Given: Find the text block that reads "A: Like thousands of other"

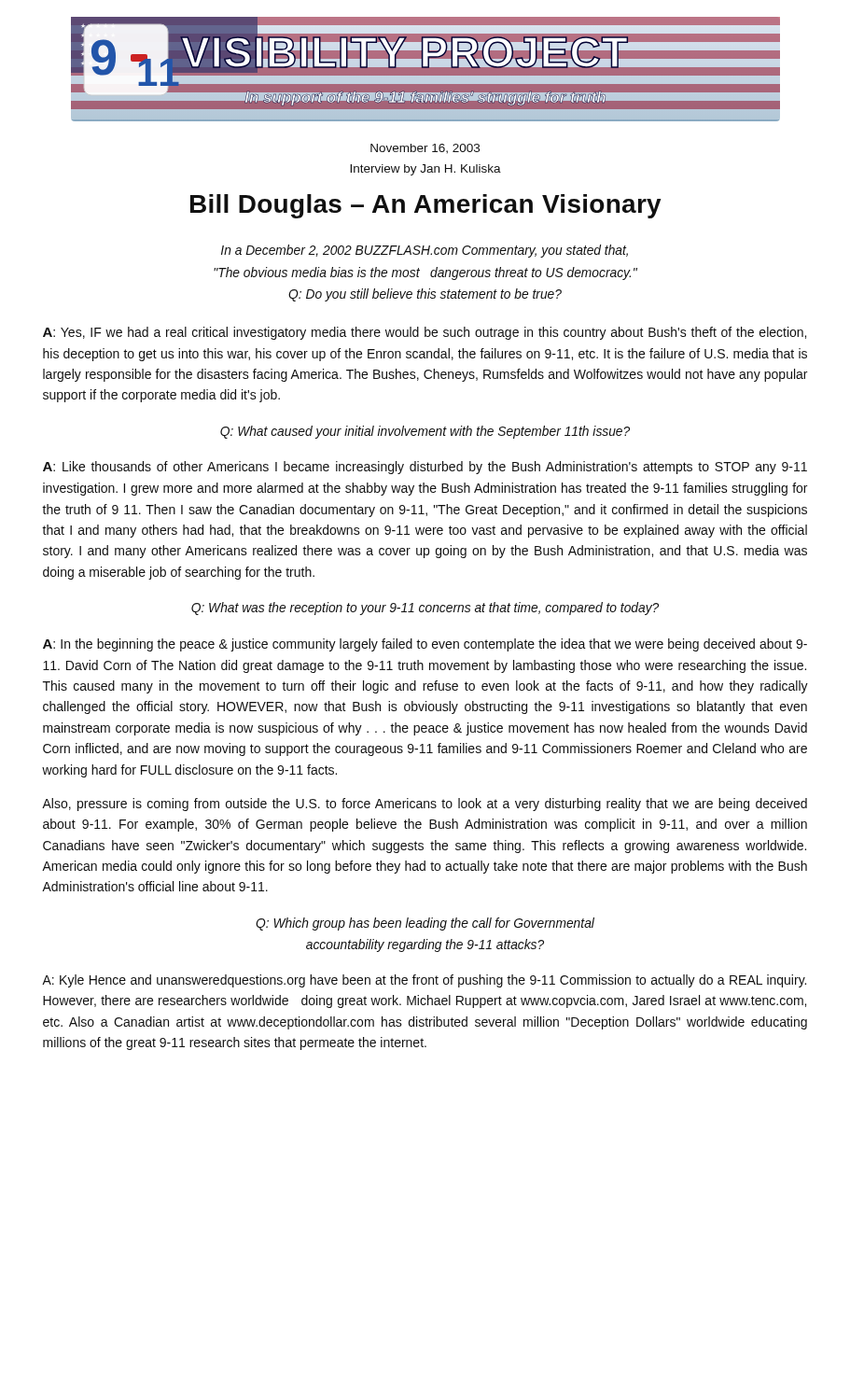Looking at the screenshot, I should click(425, 519).
